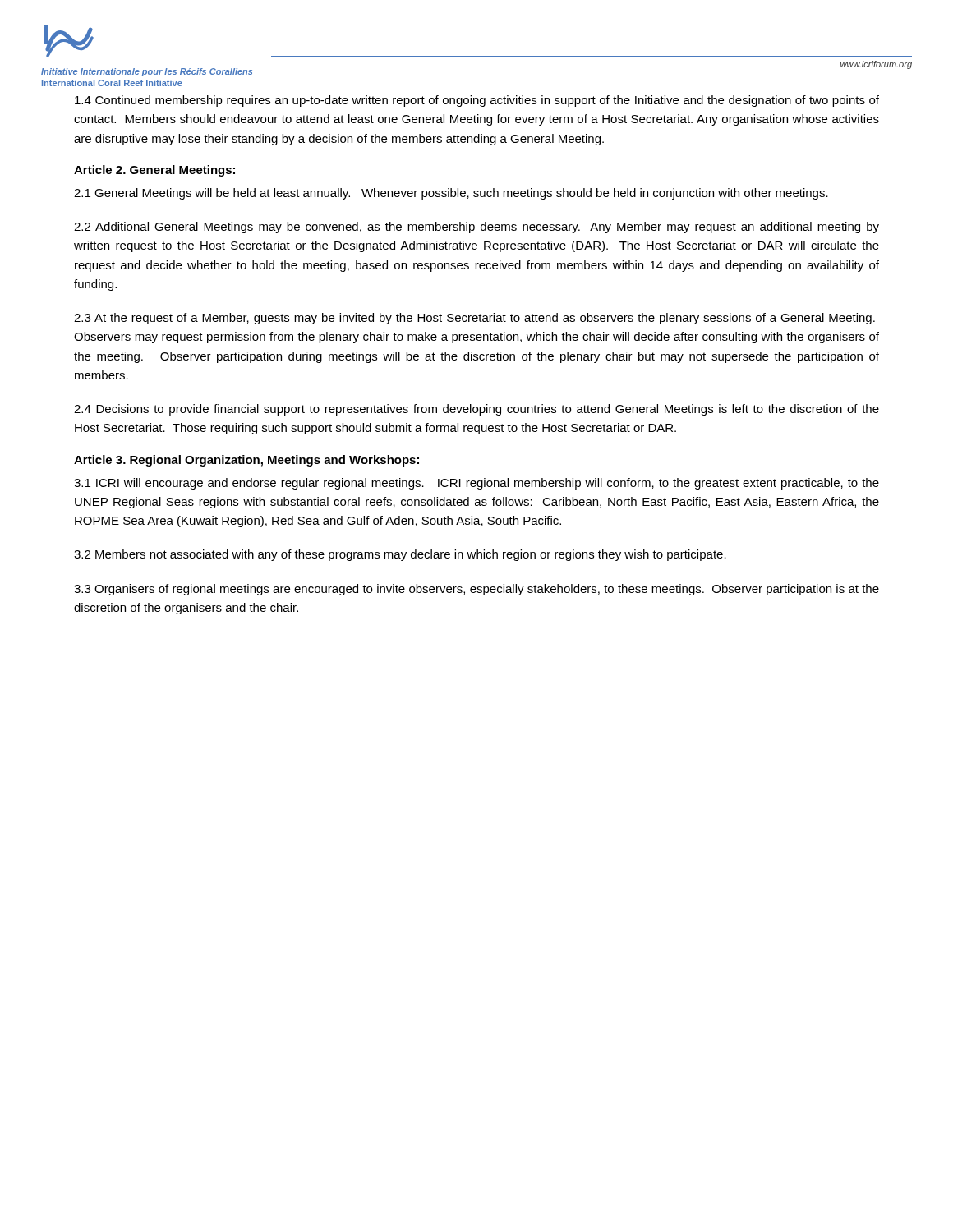The image size is (953, 1232).
Task: Point to the block beginning "1 ICRI will encourage"
Action: point(476,501)
